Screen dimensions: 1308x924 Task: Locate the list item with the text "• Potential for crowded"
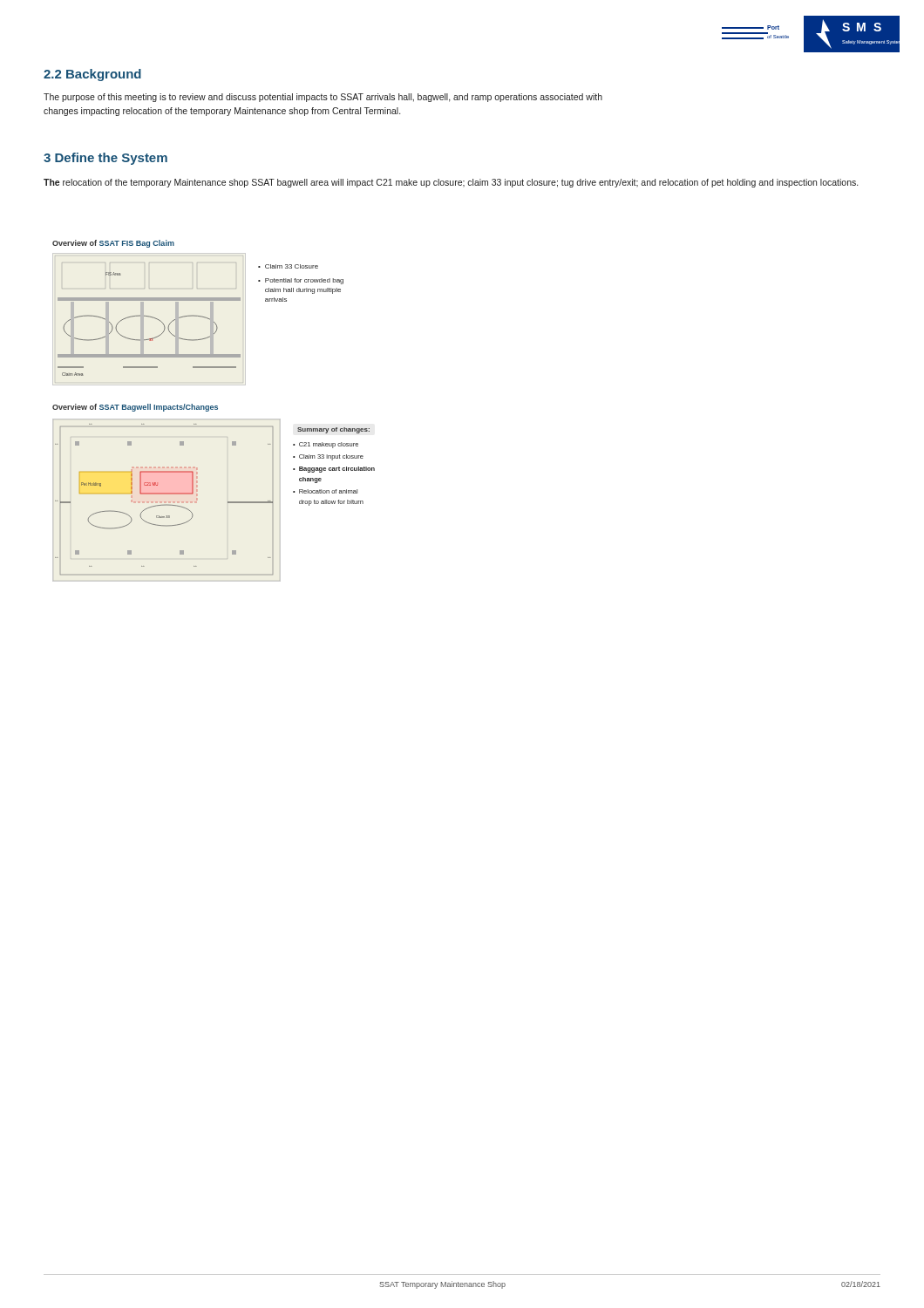point(301,290)
